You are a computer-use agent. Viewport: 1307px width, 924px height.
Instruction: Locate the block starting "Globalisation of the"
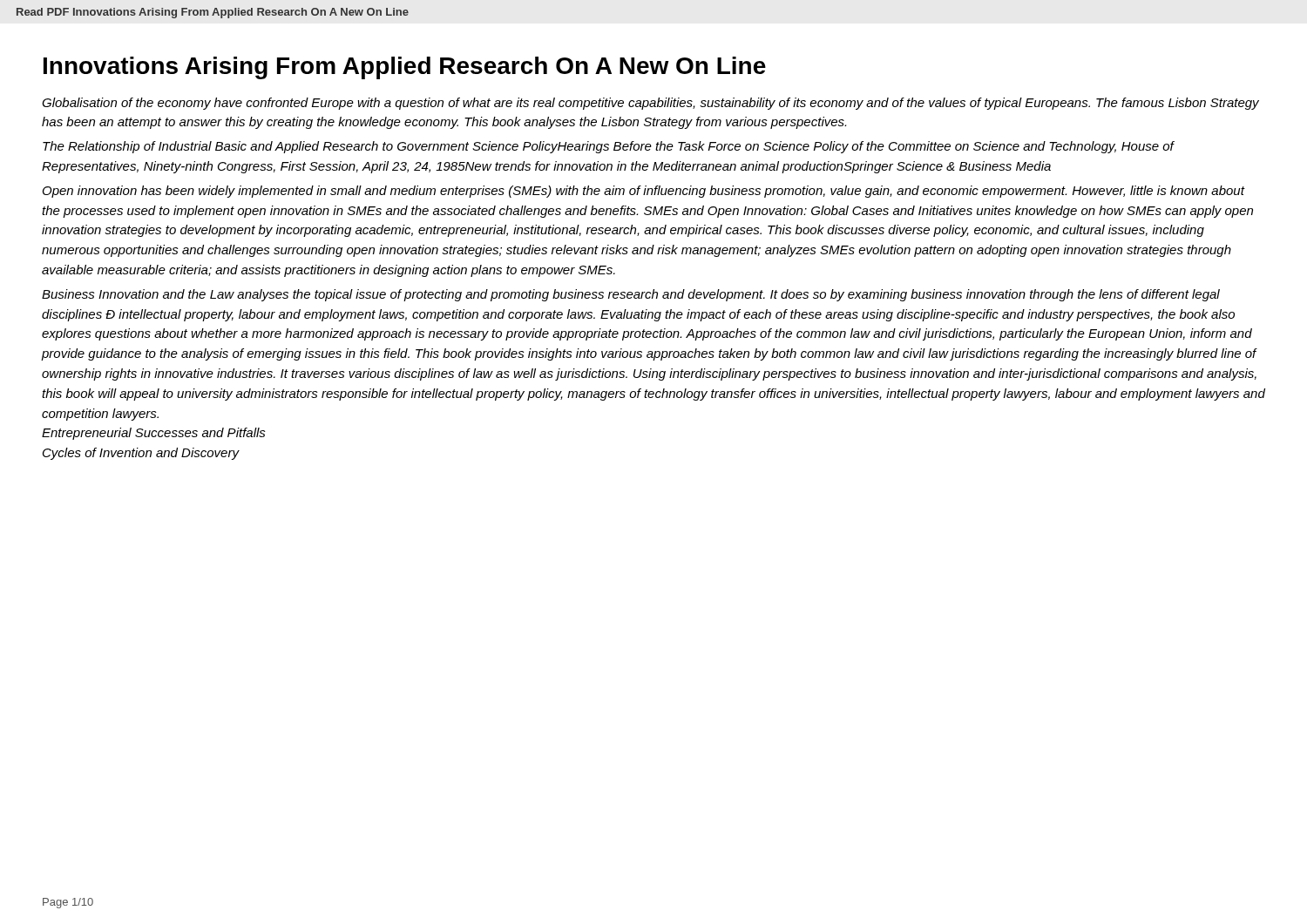pos(650,112)
